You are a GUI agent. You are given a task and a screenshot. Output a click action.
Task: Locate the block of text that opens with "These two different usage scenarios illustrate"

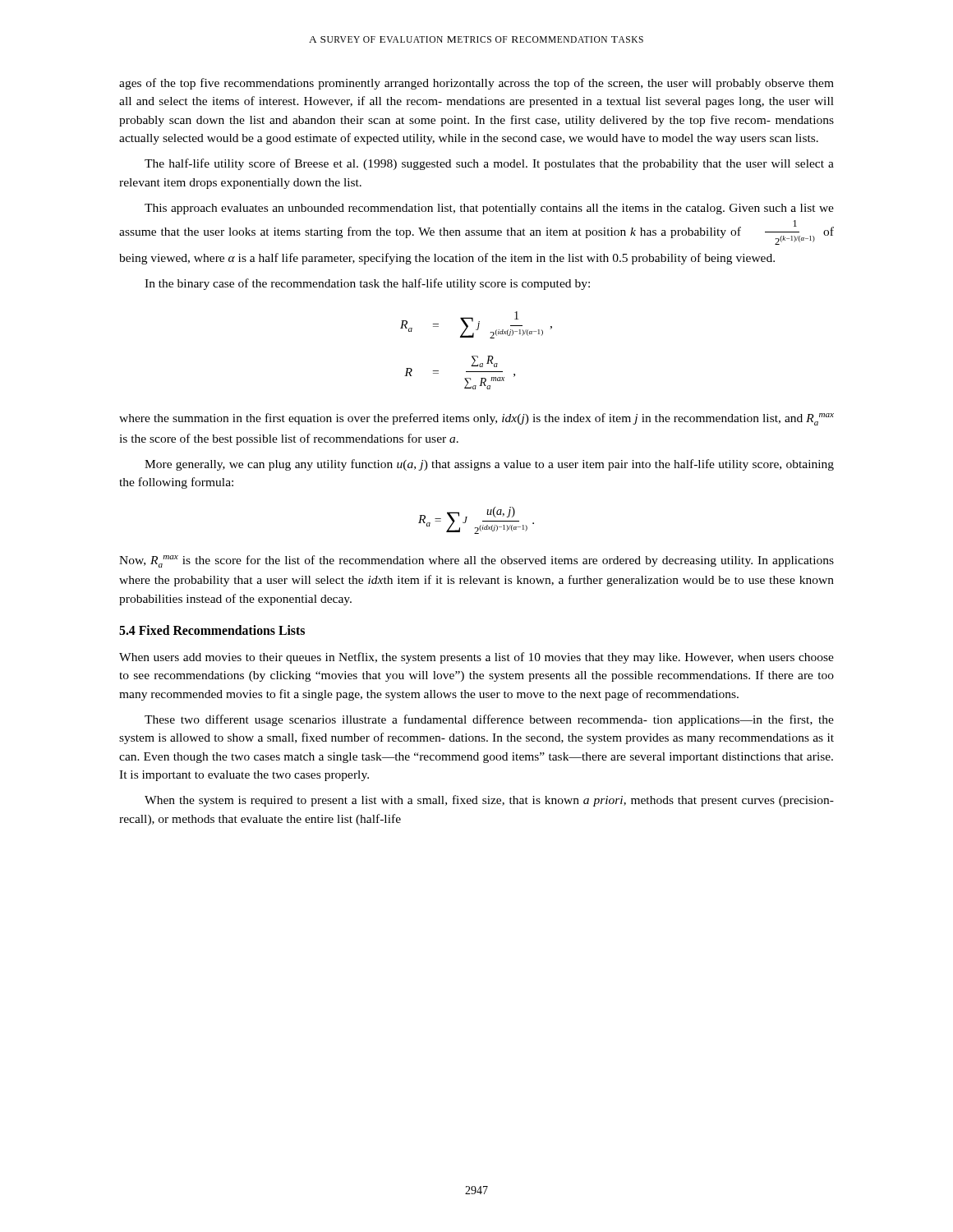pos(476,747)
